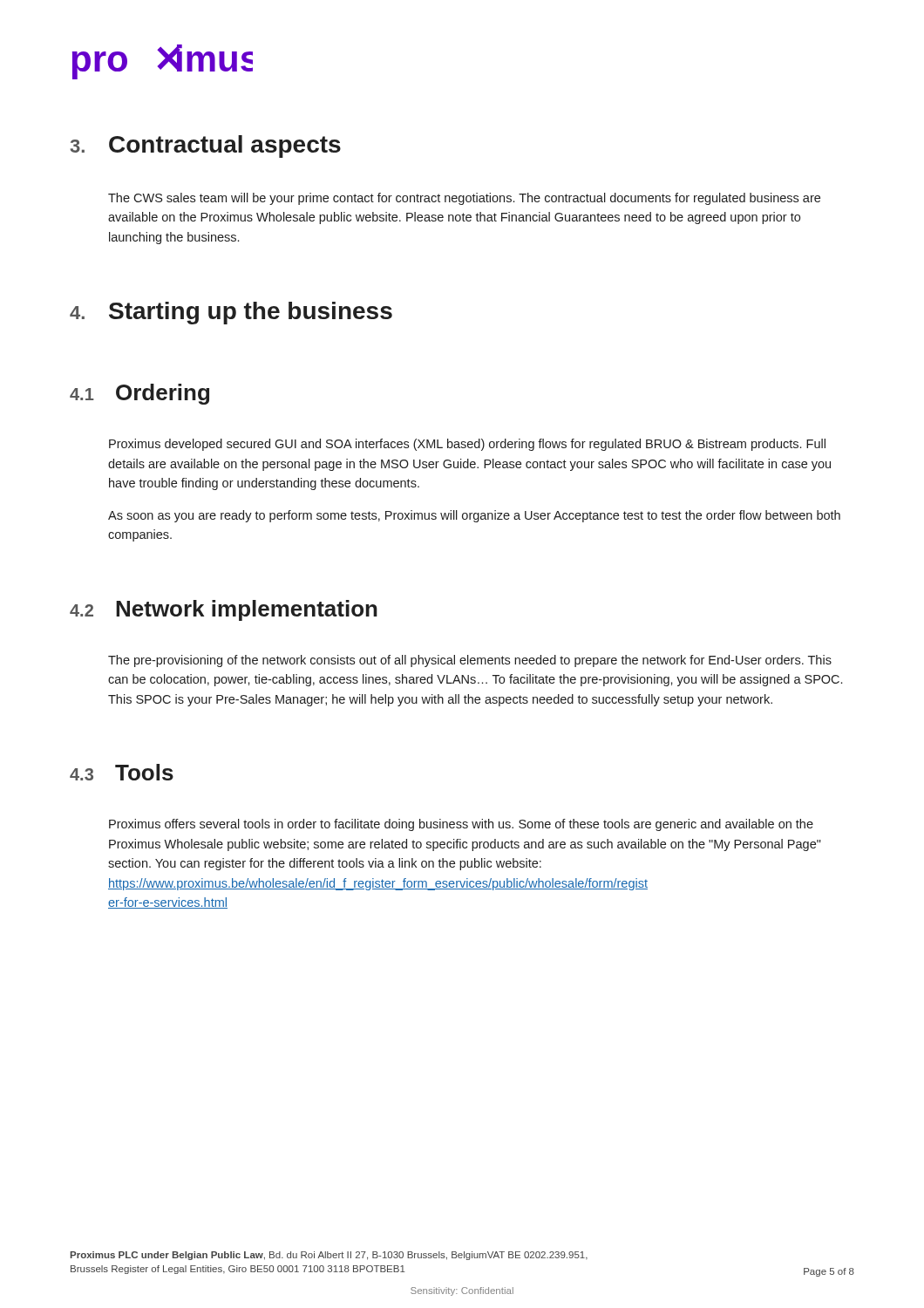Select the region starting "4.3 Tools"
924x1308 pixels.
click(x=122, y=773)
